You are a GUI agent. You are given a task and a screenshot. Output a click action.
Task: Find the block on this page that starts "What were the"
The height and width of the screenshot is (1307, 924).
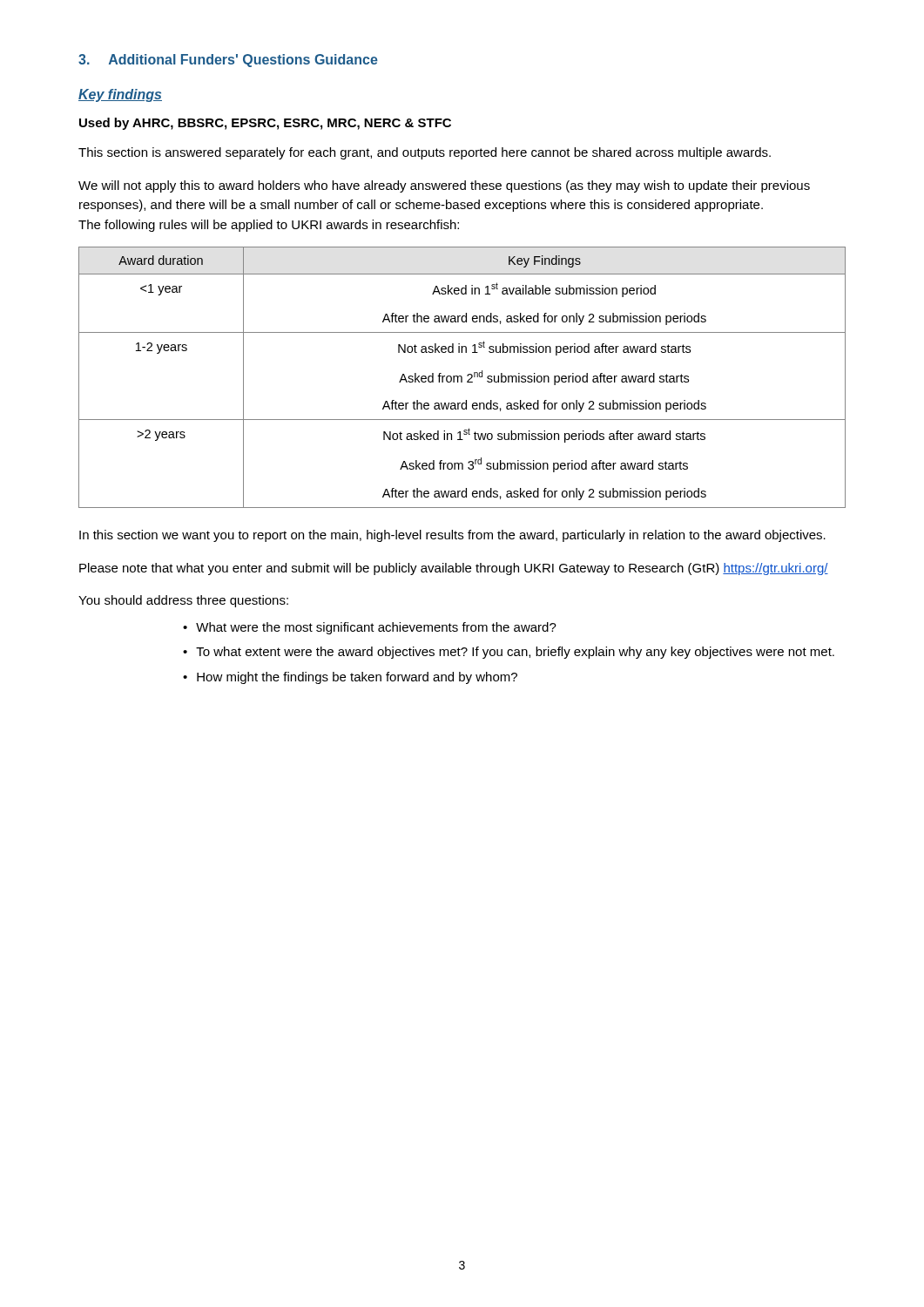click(376, 627)
